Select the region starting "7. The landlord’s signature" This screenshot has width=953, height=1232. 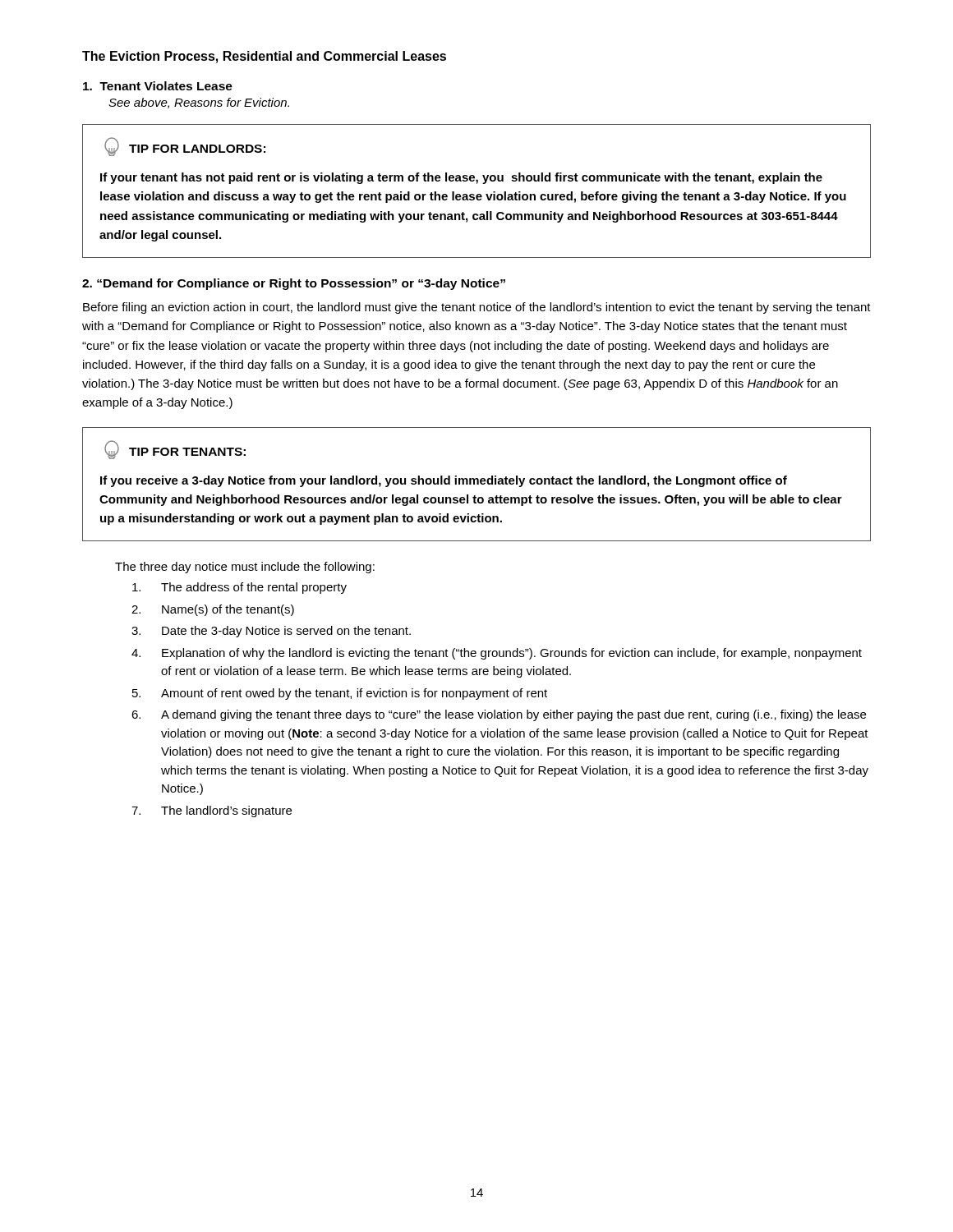pyautogui.click(x=212, y=811)
